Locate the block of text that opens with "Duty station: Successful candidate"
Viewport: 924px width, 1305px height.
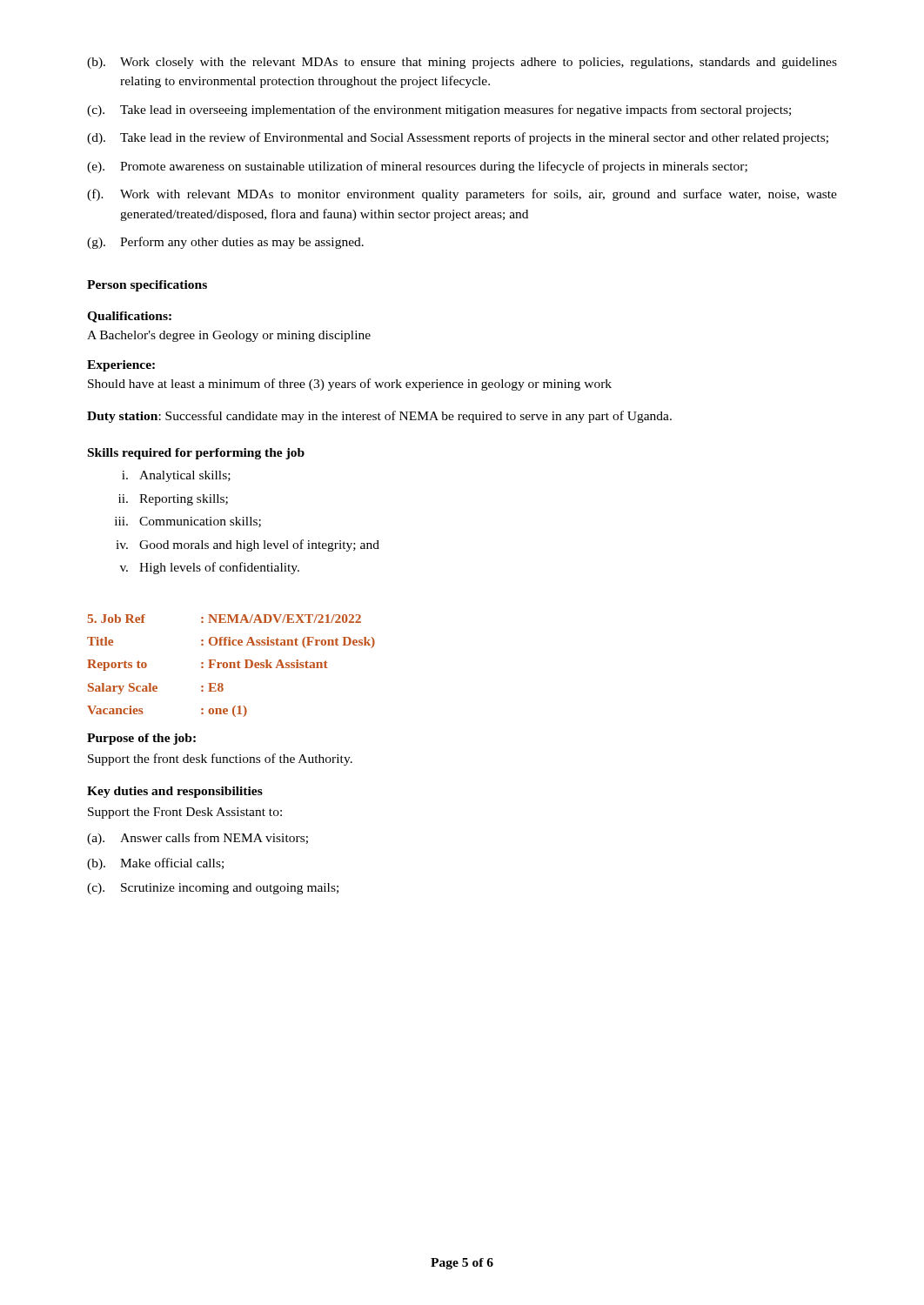click(380, 415)
